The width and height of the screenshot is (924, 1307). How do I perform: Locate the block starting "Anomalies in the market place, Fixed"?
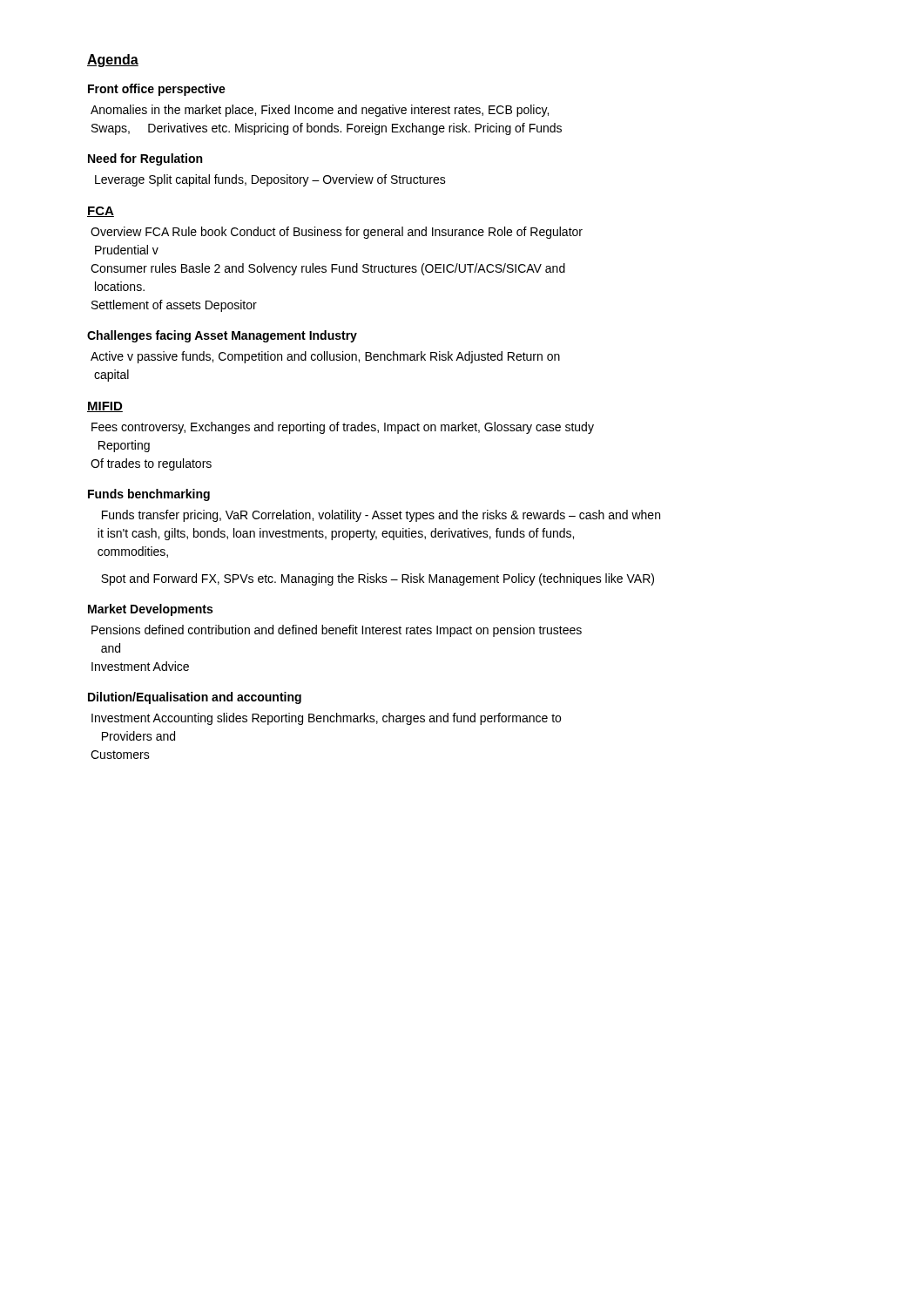pos(326,119)
